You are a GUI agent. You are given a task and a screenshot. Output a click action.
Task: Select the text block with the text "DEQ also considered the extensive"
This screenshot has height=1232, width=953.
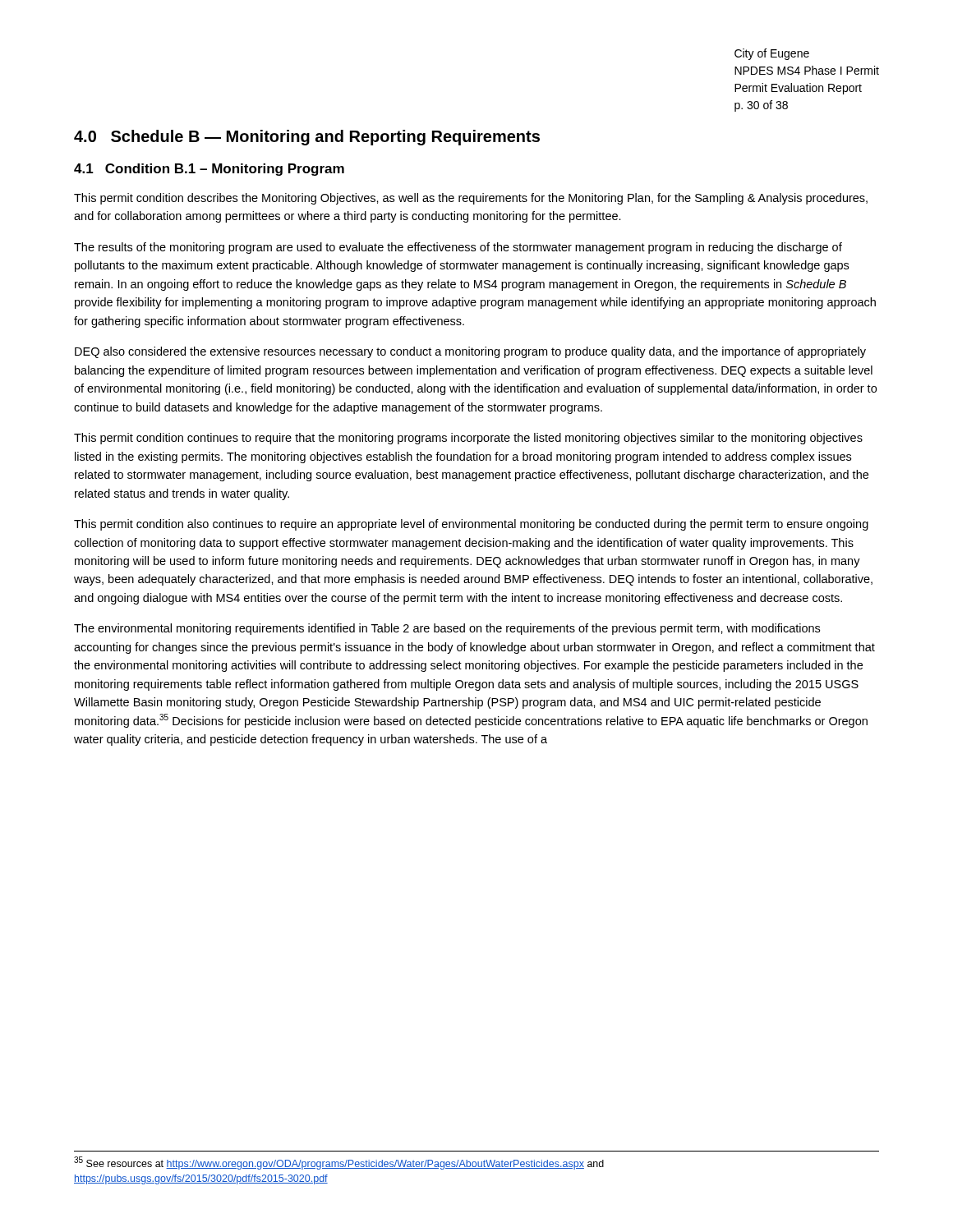pos(476,380)
